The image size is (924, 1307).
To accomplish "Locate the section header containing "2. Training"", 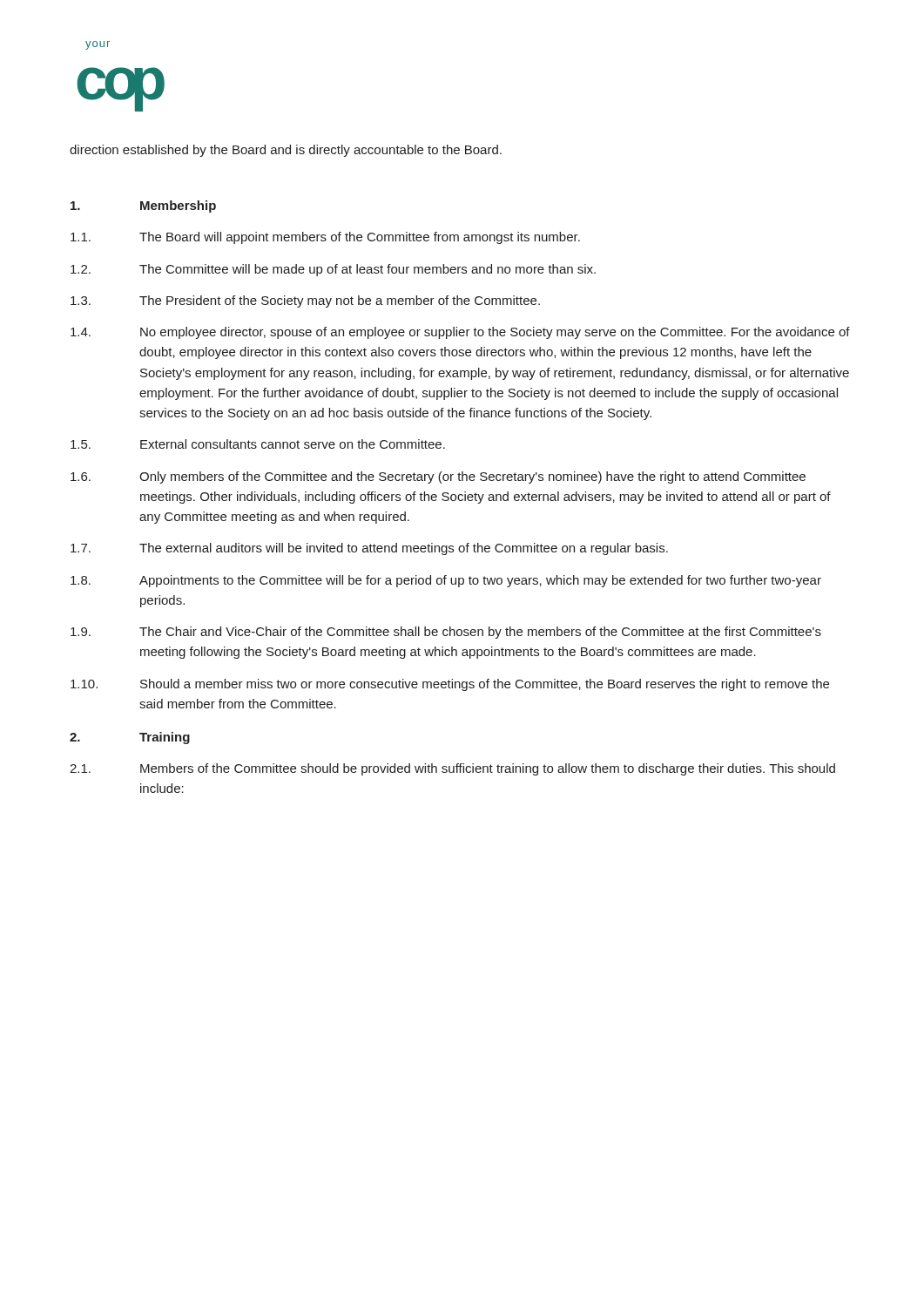I will pos(130,737).
